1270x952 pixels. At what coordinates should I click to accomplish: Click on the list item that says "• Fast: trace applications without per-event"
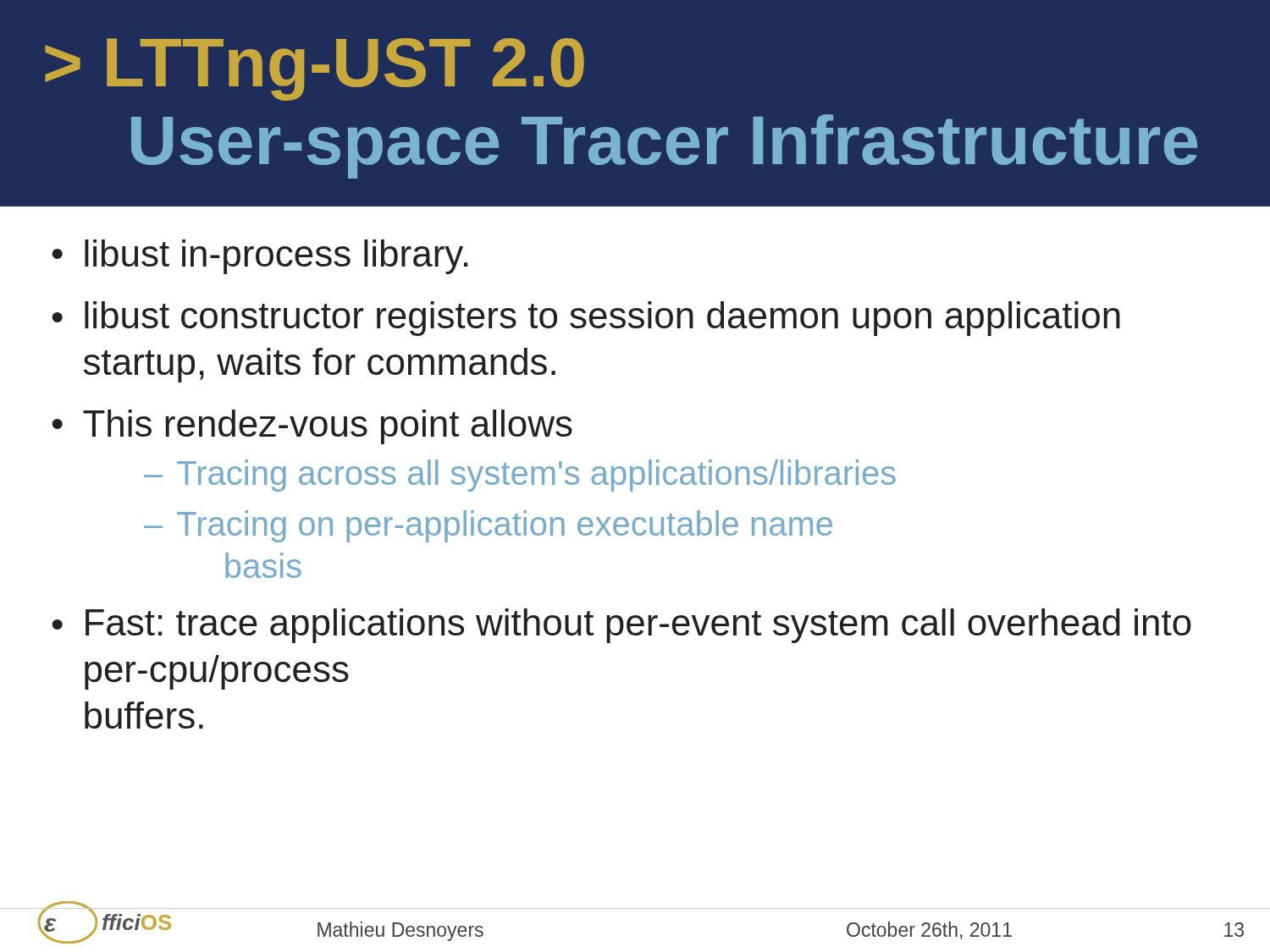click(x=621, y=626)
